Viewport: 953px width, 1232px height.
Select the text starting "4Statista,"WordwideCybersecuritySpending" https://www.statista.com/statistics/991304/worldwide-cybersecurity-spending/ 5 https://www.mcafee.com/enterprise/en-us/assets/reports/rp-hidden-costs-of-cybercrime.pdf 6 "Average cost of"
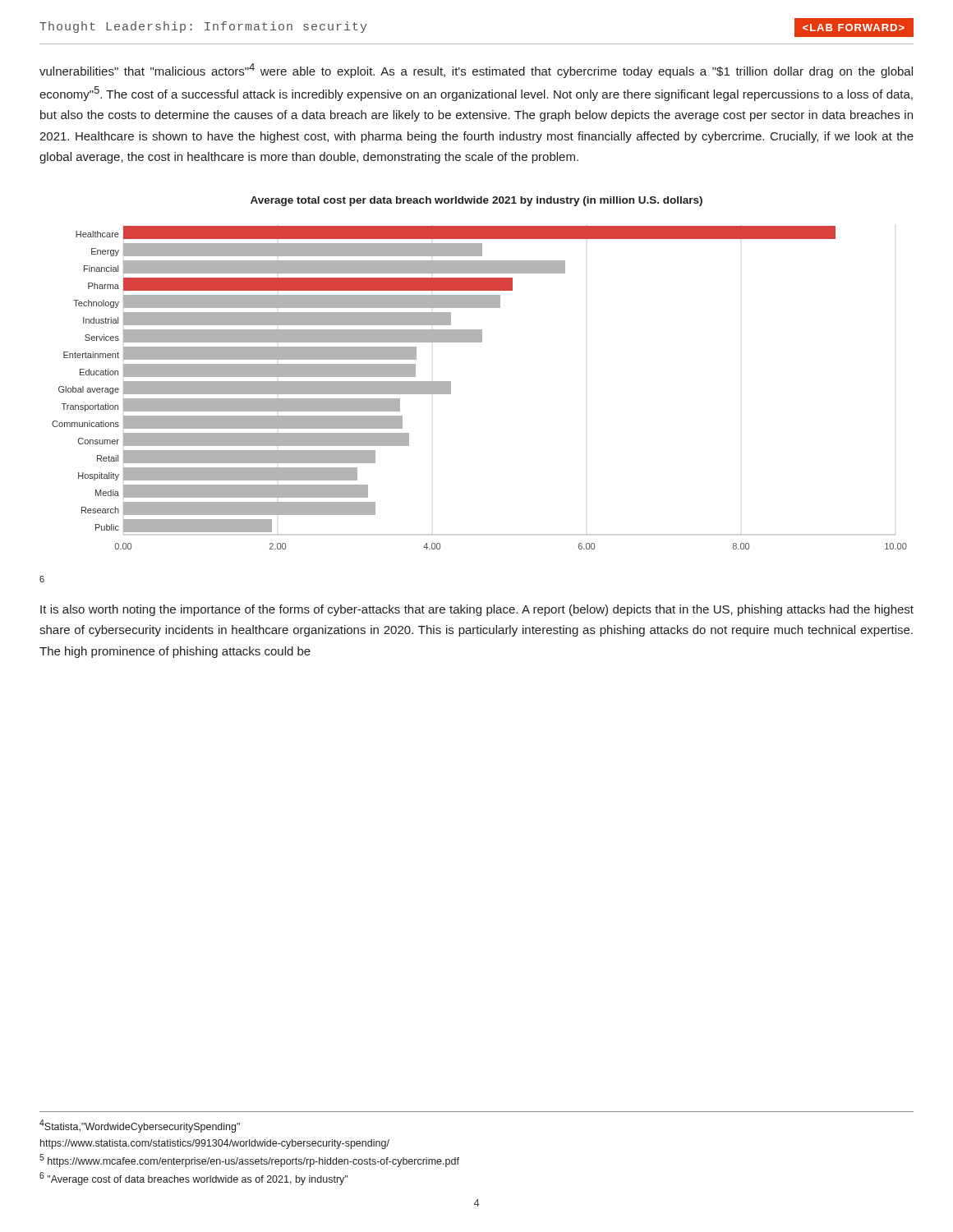(x=249, y=1152)
